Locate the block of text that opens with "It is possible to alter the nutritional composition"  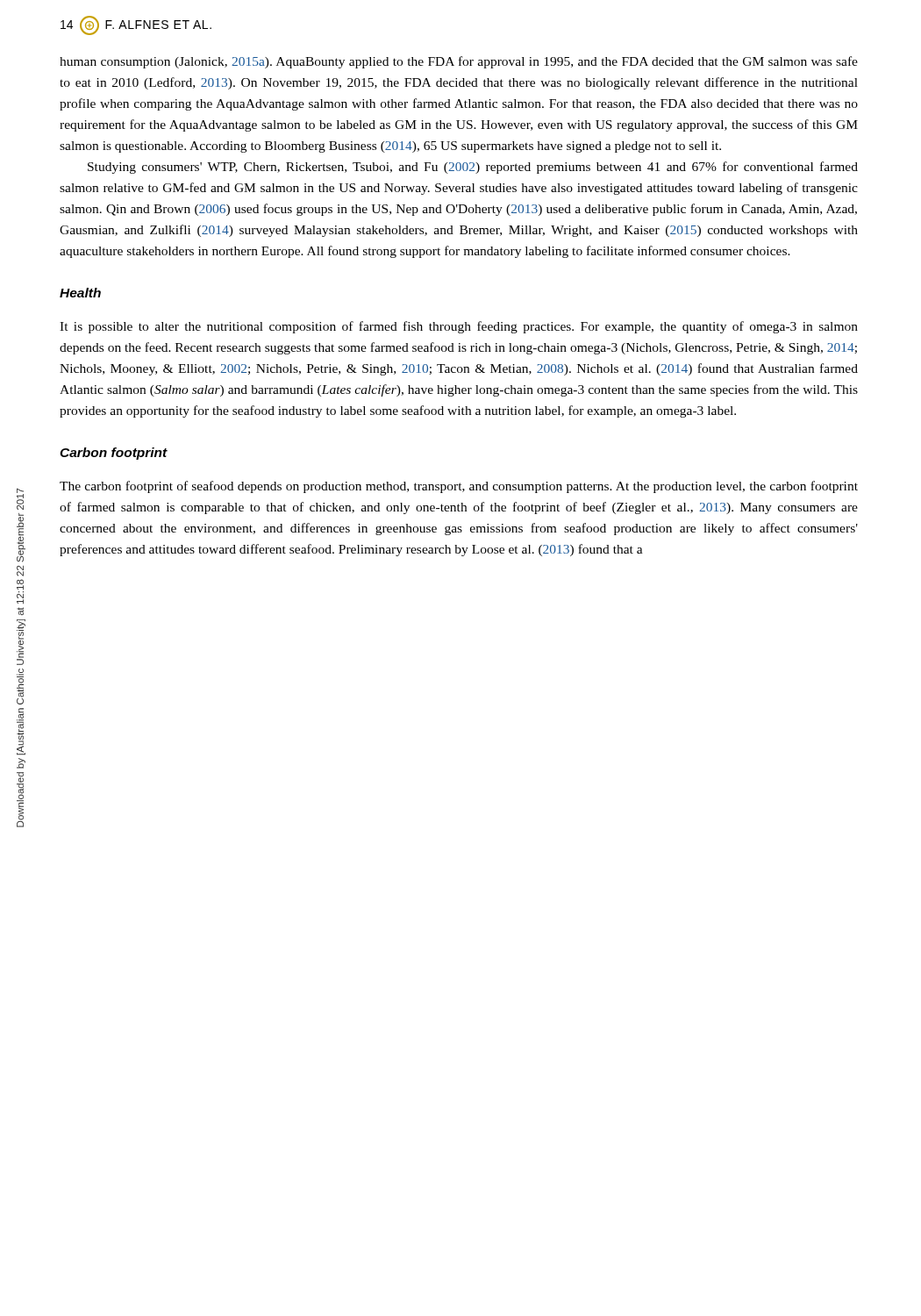coord(459,369)
